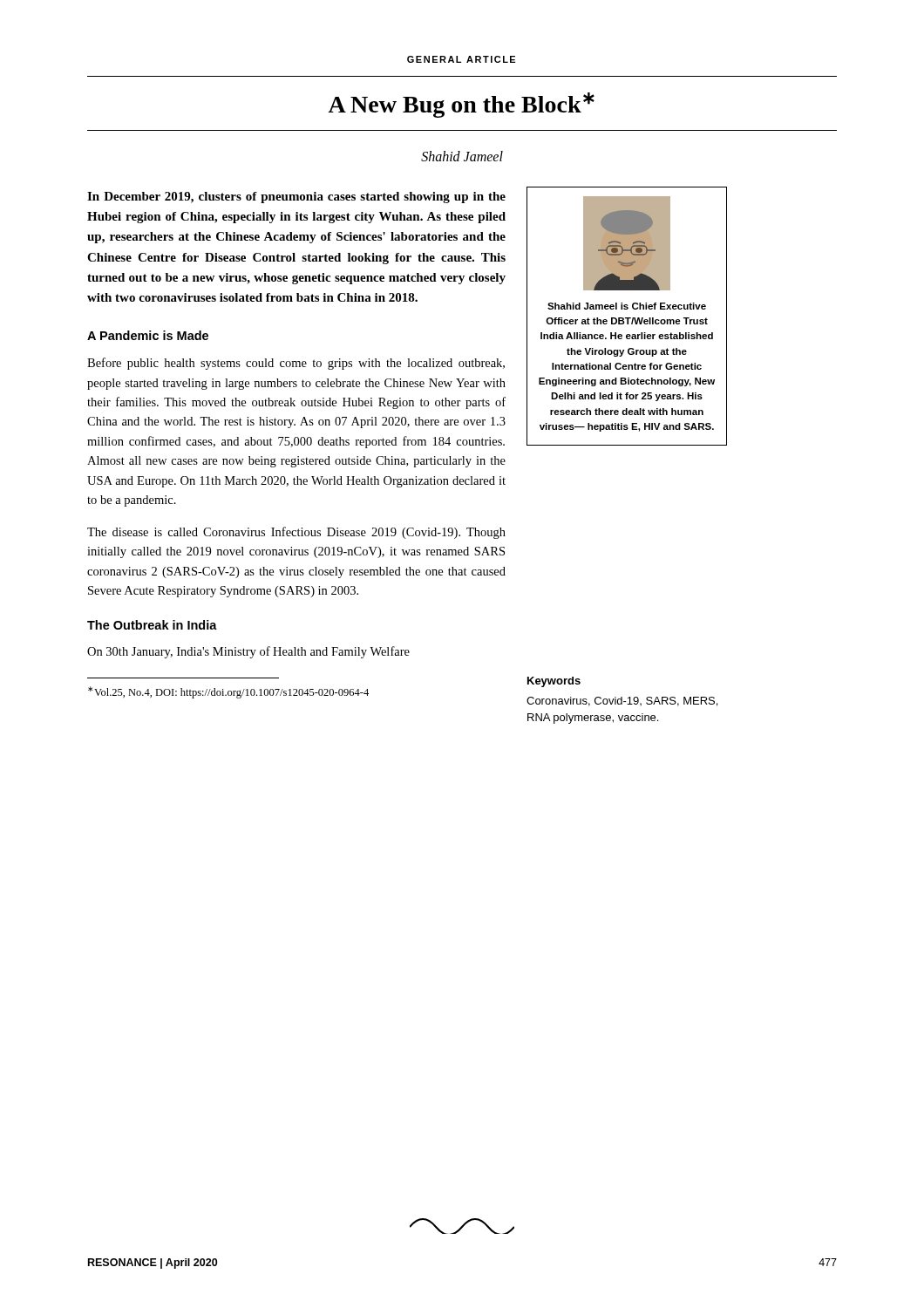Click where it says "A Pandemic is Made"
This screenshot has height=1308, width=924.
[148, 336]
